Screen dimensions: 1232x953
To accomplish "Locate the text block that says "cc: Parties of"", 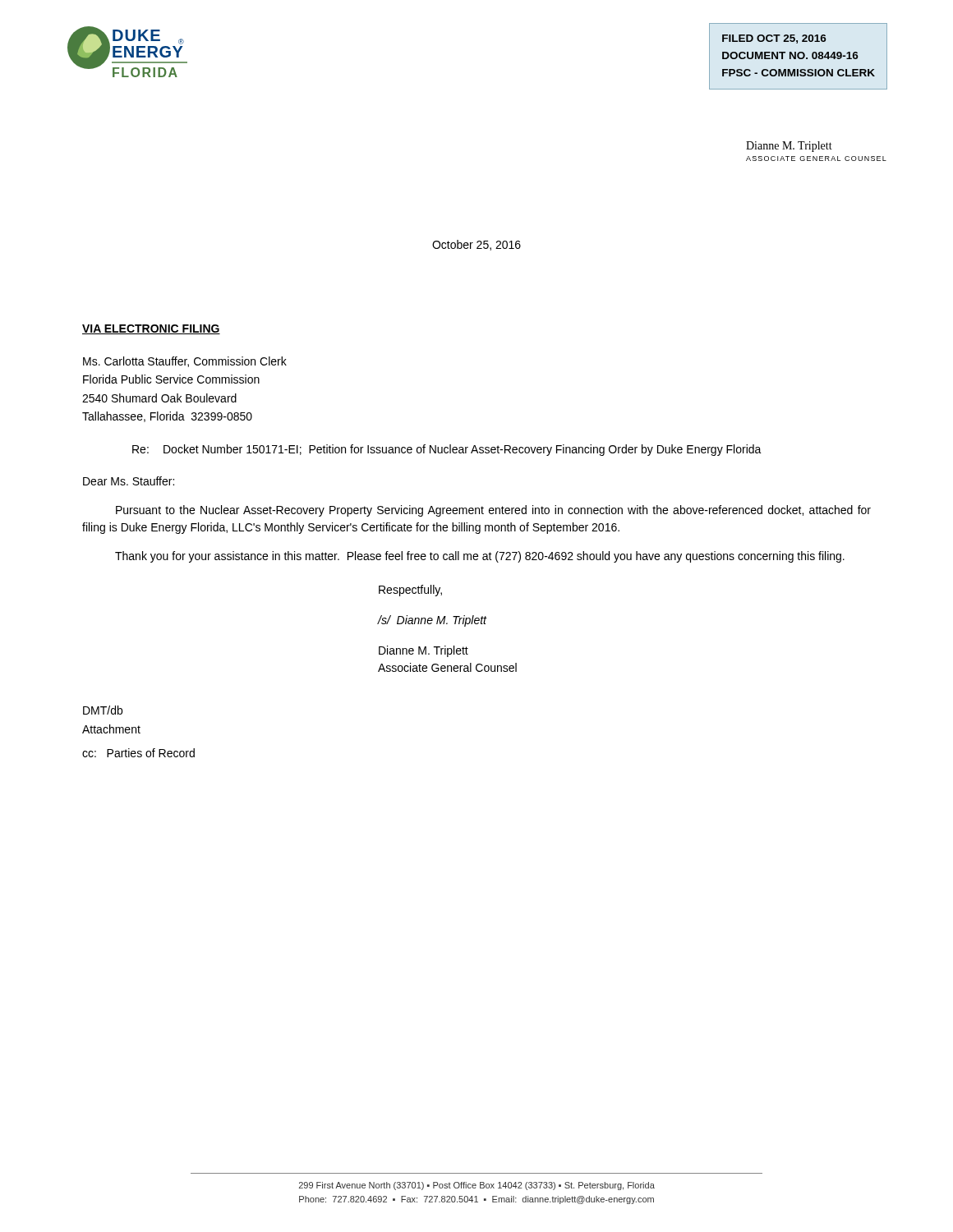I will (x=139, y=753).
